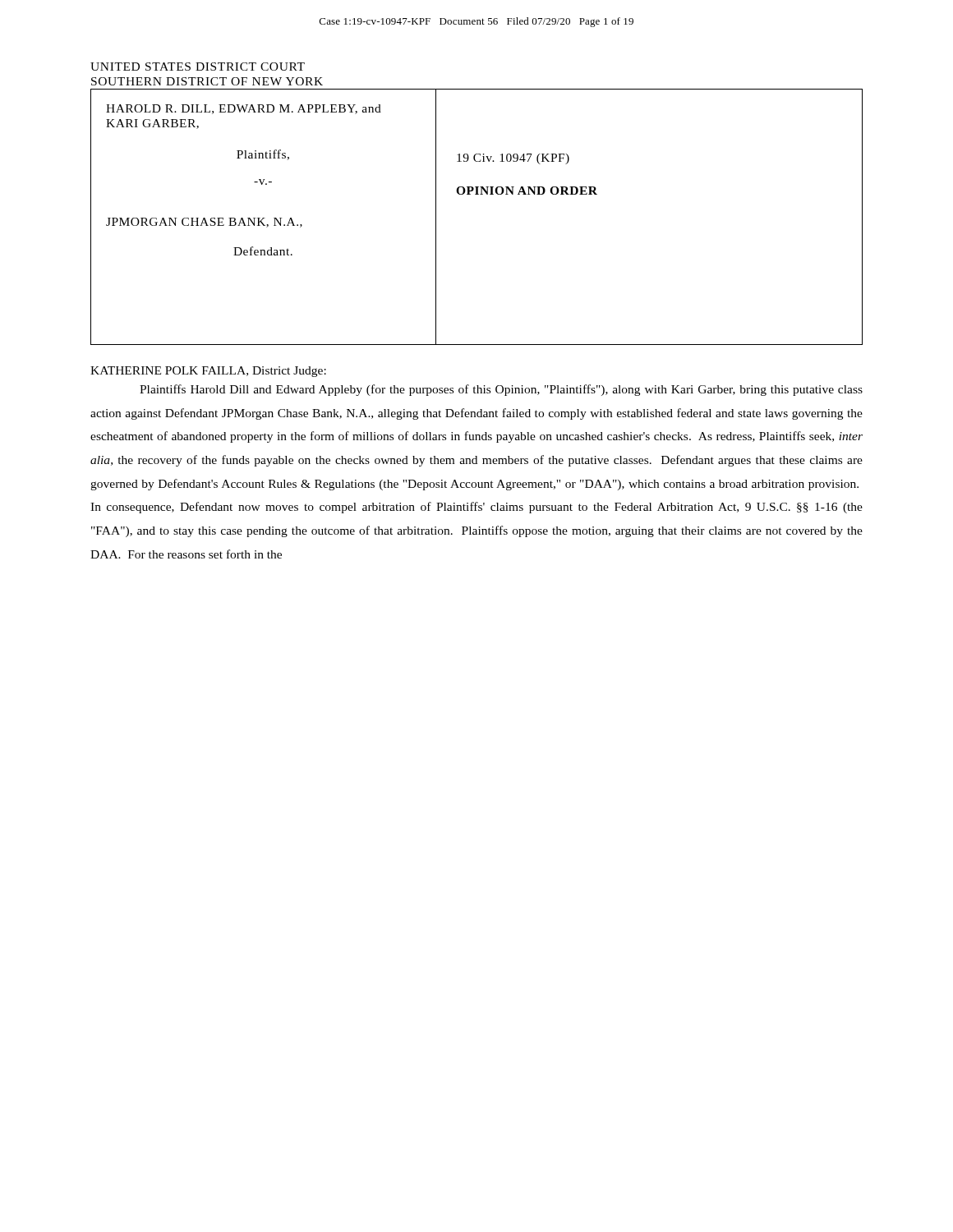The image size is (953, 1232).
Task: Locate the table with the text "HAROLD R. DILL, EDWARD"
Action: tap(476, 217)
